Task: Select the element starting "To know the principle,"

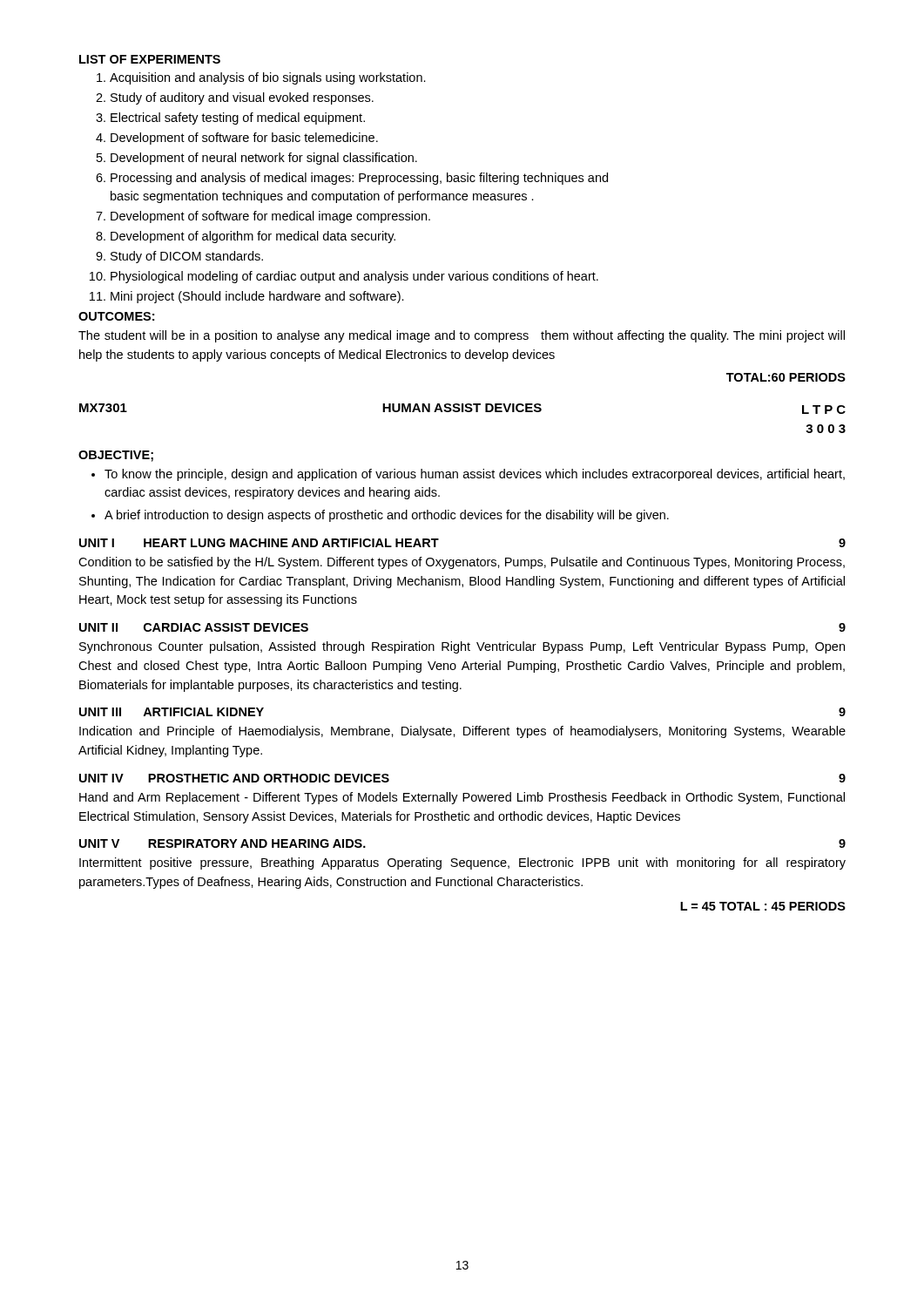Action: click(475, 484)
